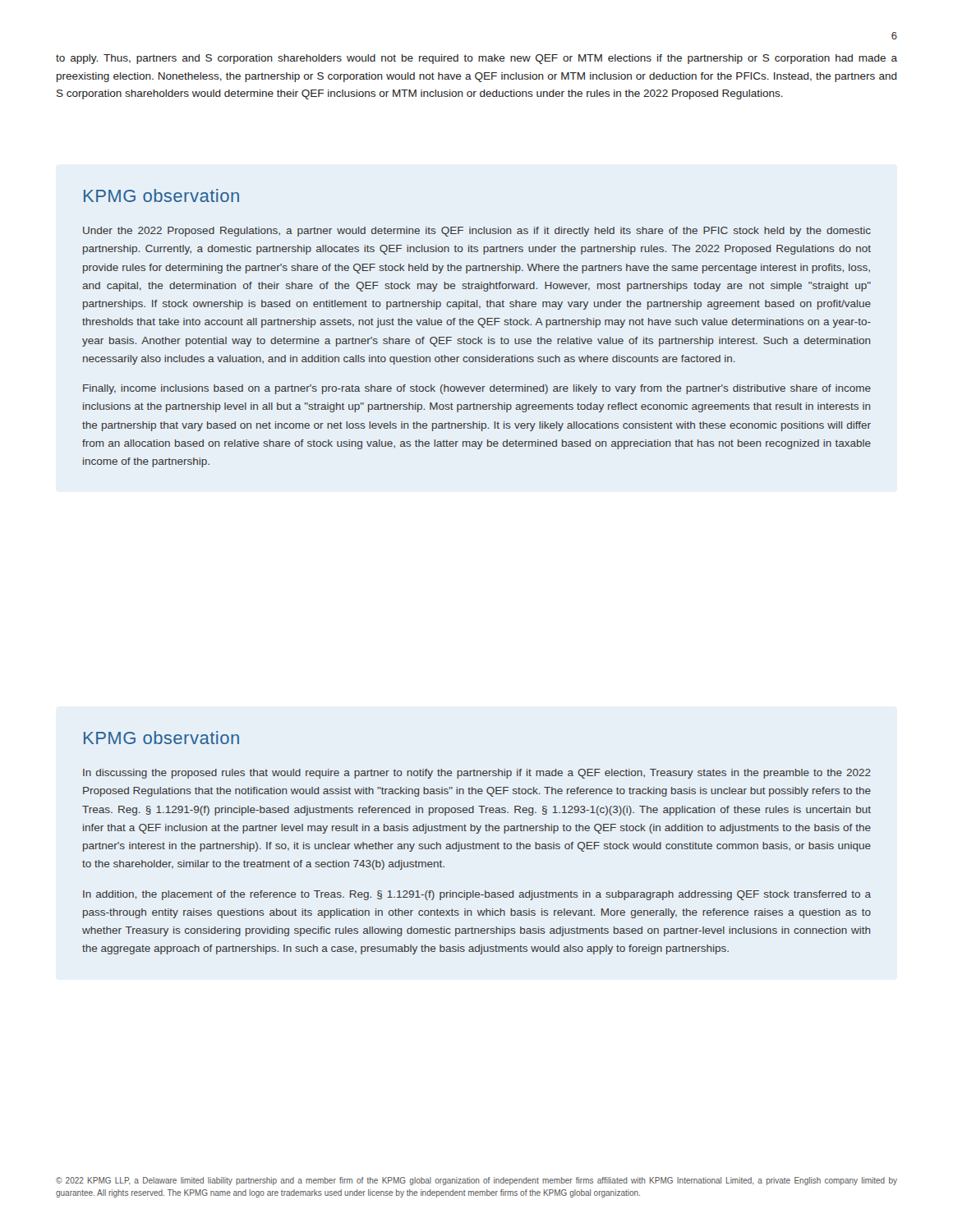The width and height of the screenshot is (953, 1232).
Task: Navigate to the passage starting "to apply. Thus, partners and S corporation"
Action: pos(476,76)
